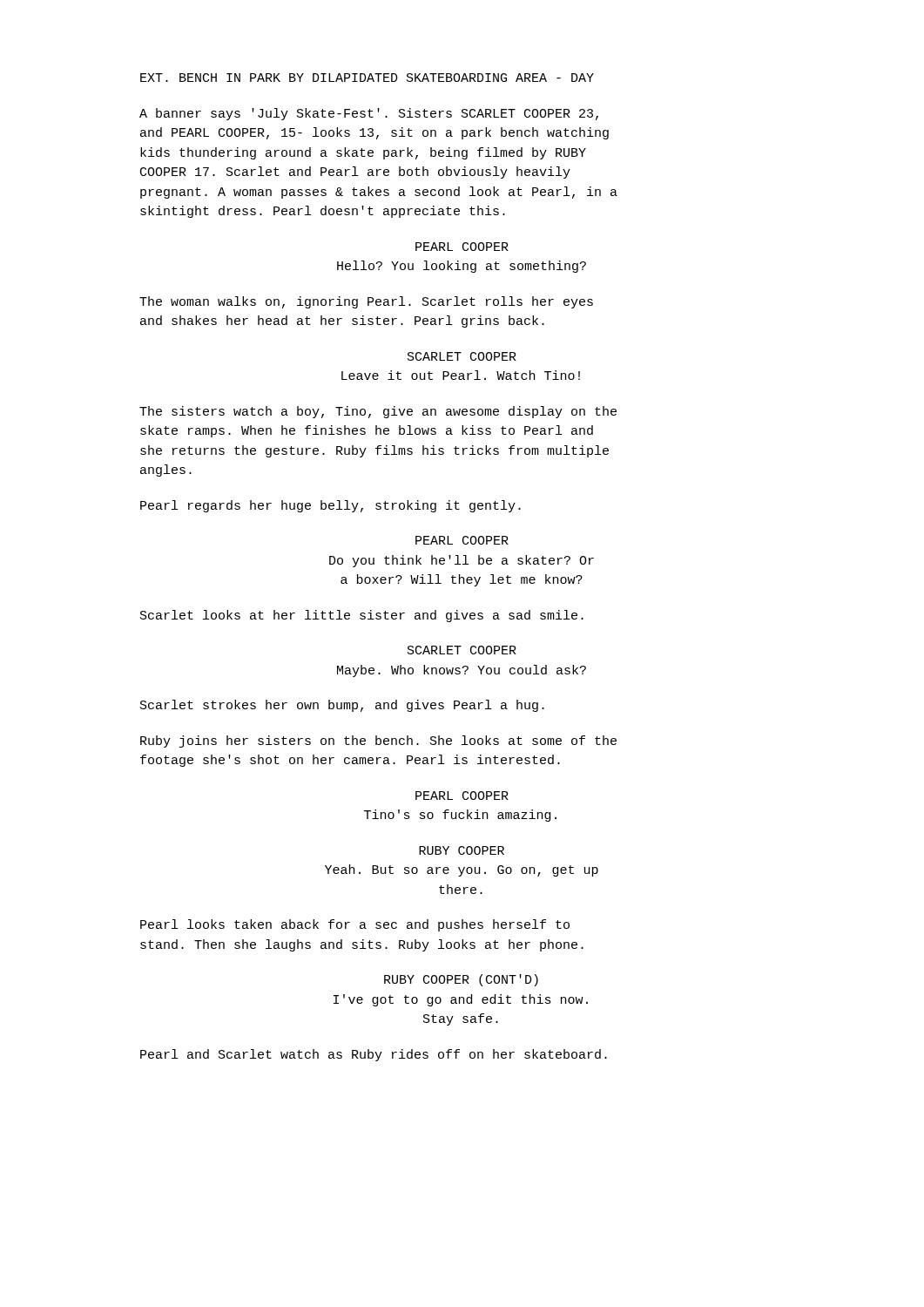The width and height of the screenshot is (924, 1307).
Task: Navigate to the region starting "RUBY COOPER (CONT'D) I've got"
Action: click(x=462, y=1001)
